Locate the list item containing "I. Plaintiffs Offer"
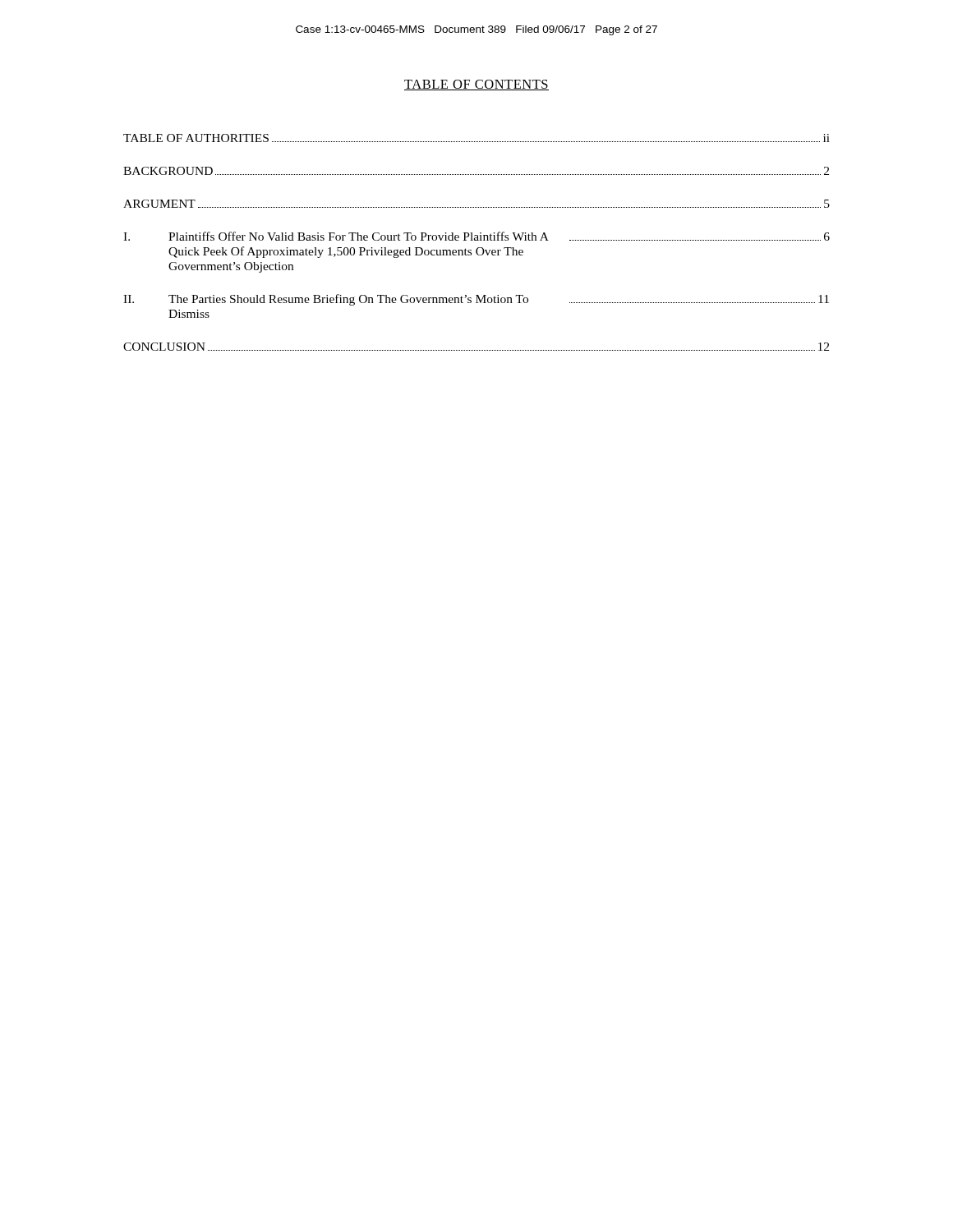Screen dimensions: 1232x953 pyautogui.click(x=476, y=251)
